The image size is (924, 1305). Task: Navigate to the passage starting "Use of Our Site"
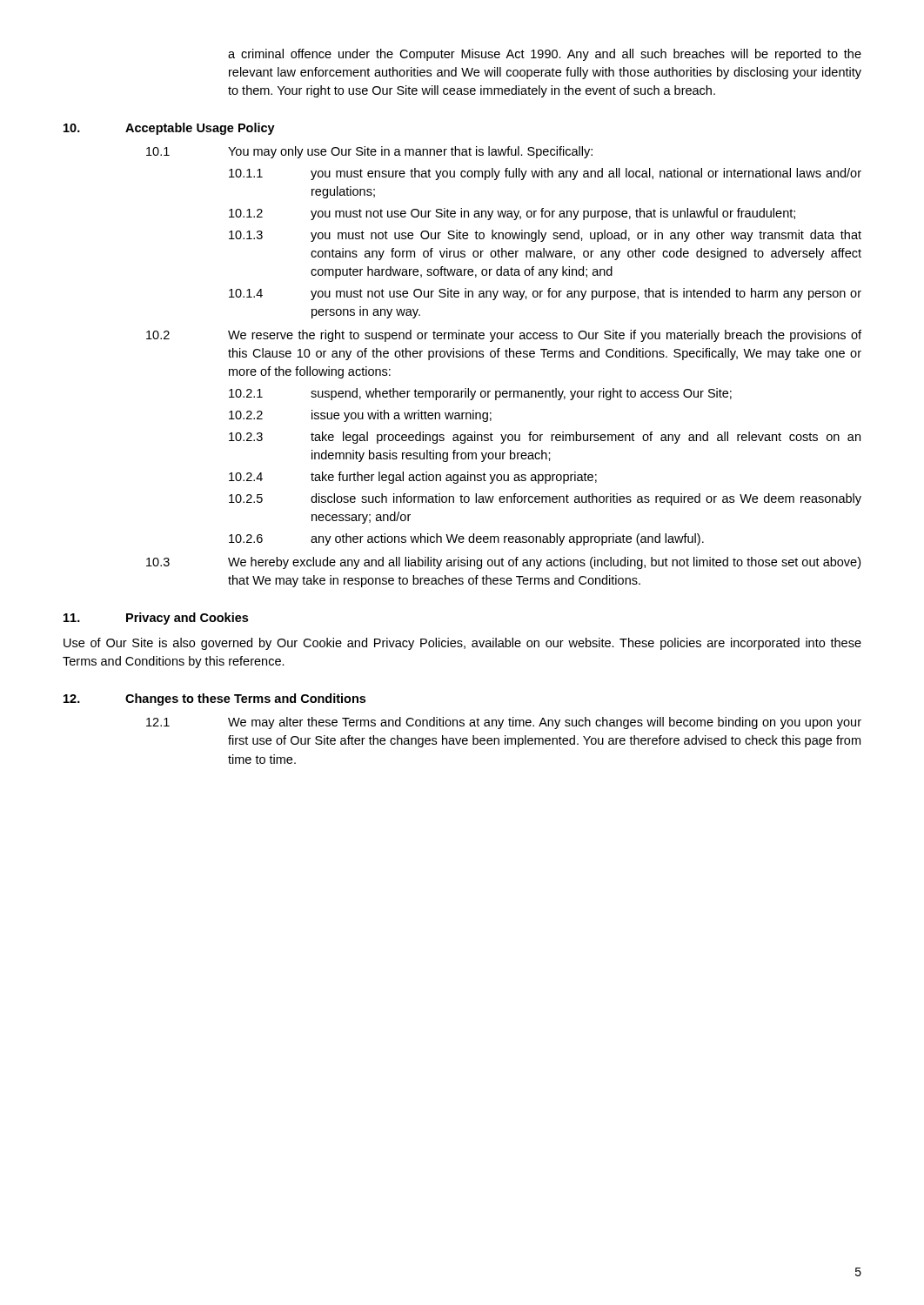[x=462, y=652]
